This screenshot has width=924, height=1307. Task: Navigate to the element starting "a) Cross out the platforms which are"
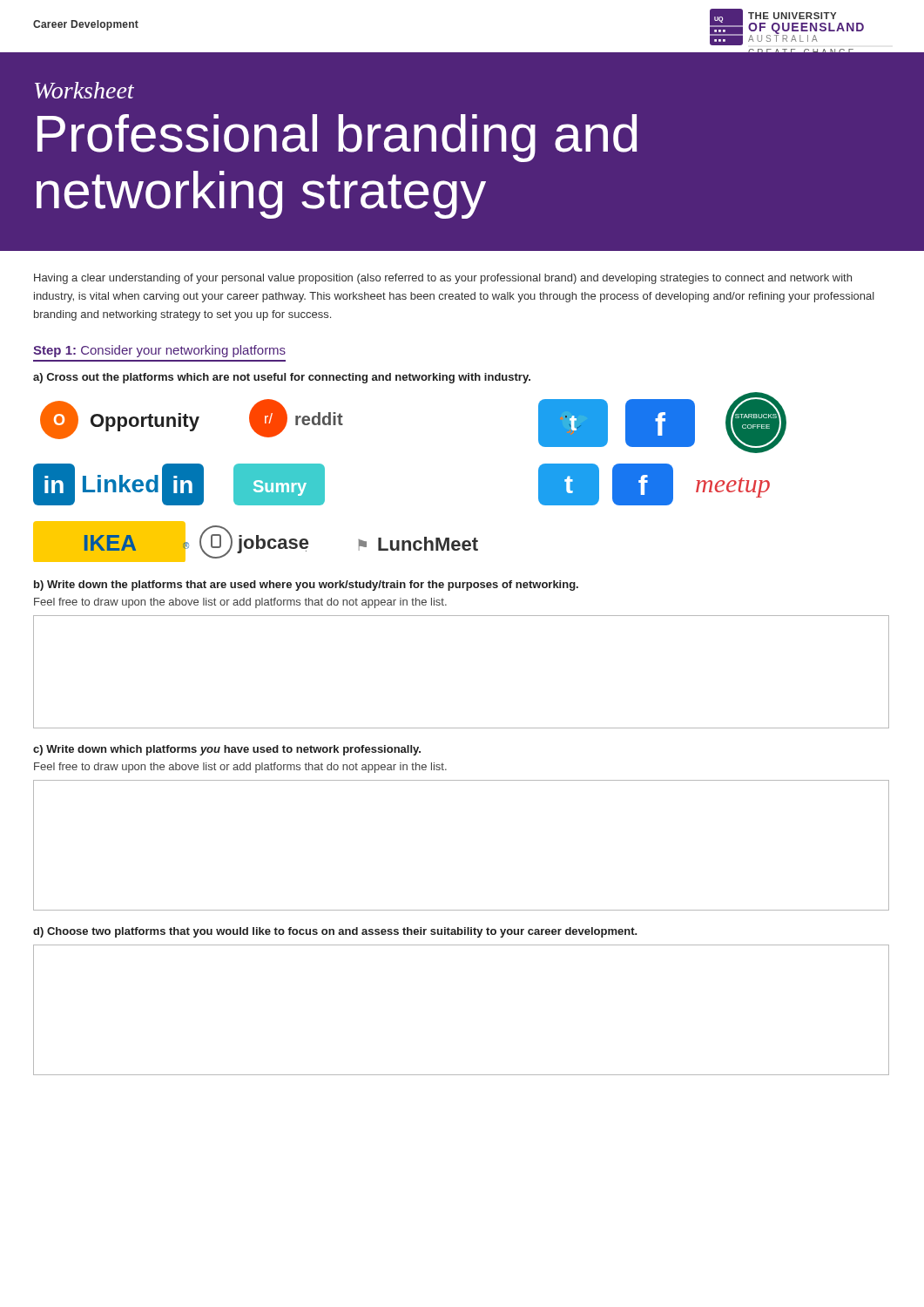click(282, 377)
